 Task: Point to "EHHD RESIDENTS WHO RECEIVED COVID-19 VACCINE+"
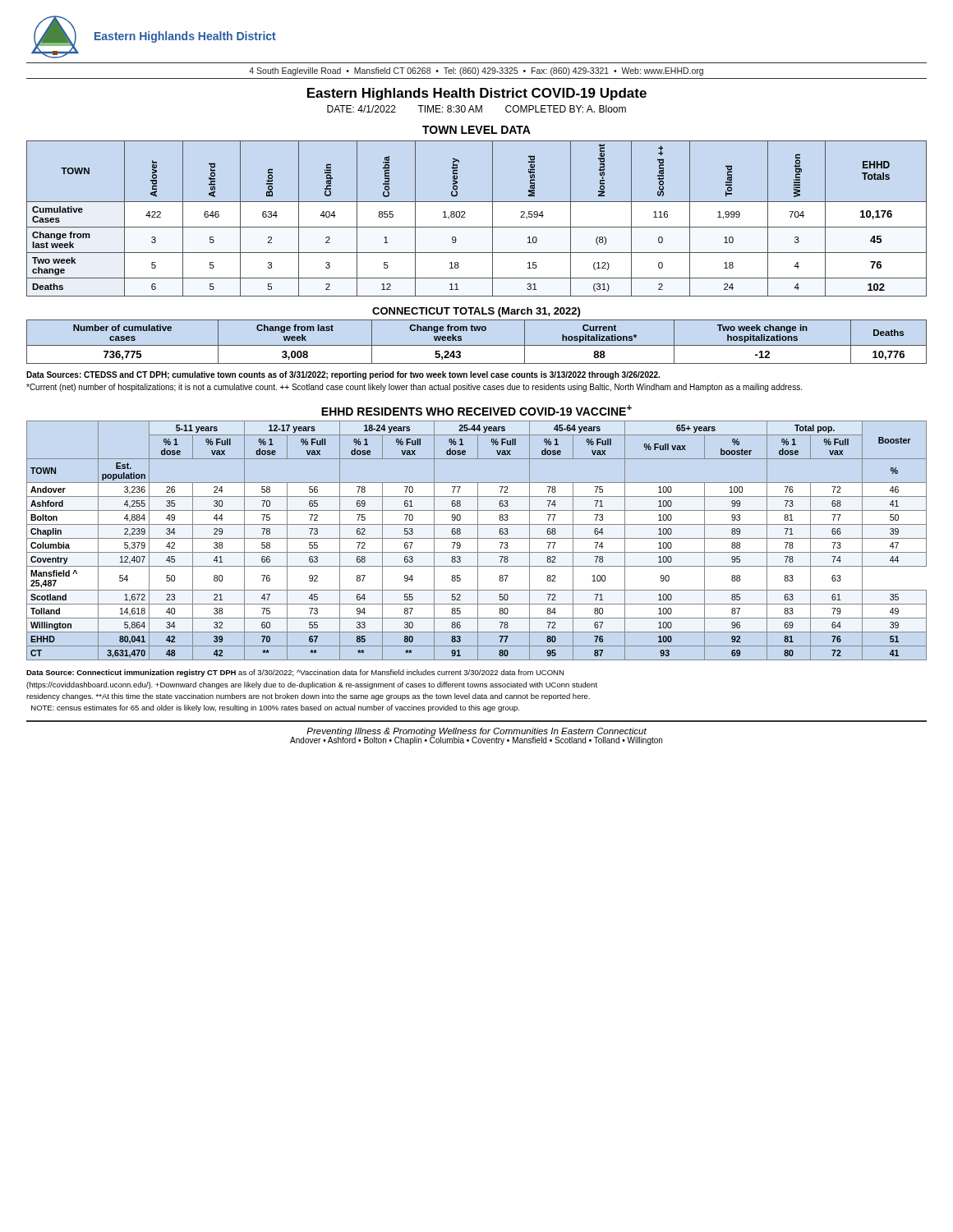[476, 409]
